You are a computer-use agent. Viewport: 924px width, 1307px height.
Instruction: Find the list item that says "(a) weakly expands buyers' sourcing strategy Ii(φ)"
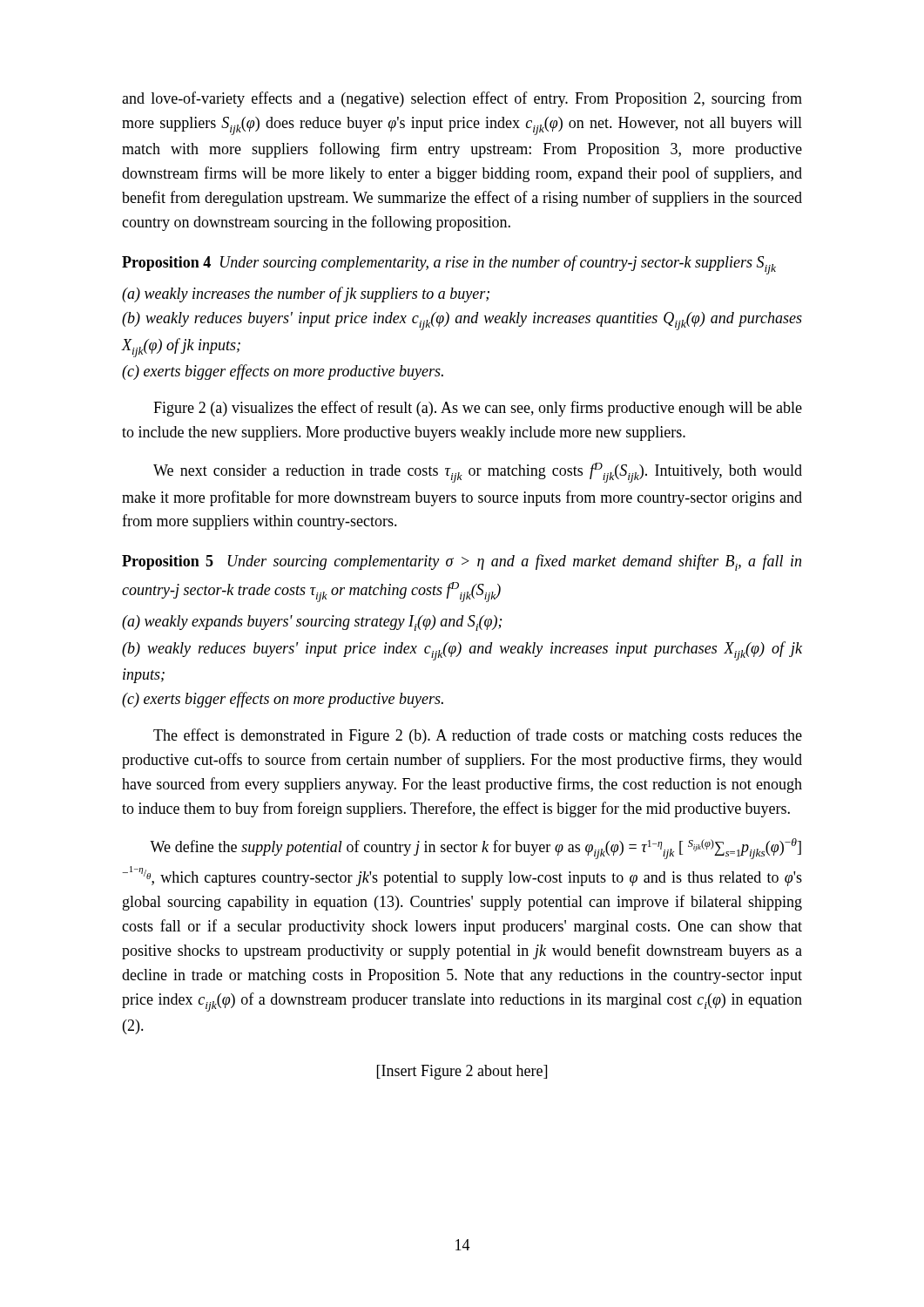point(312,623)
